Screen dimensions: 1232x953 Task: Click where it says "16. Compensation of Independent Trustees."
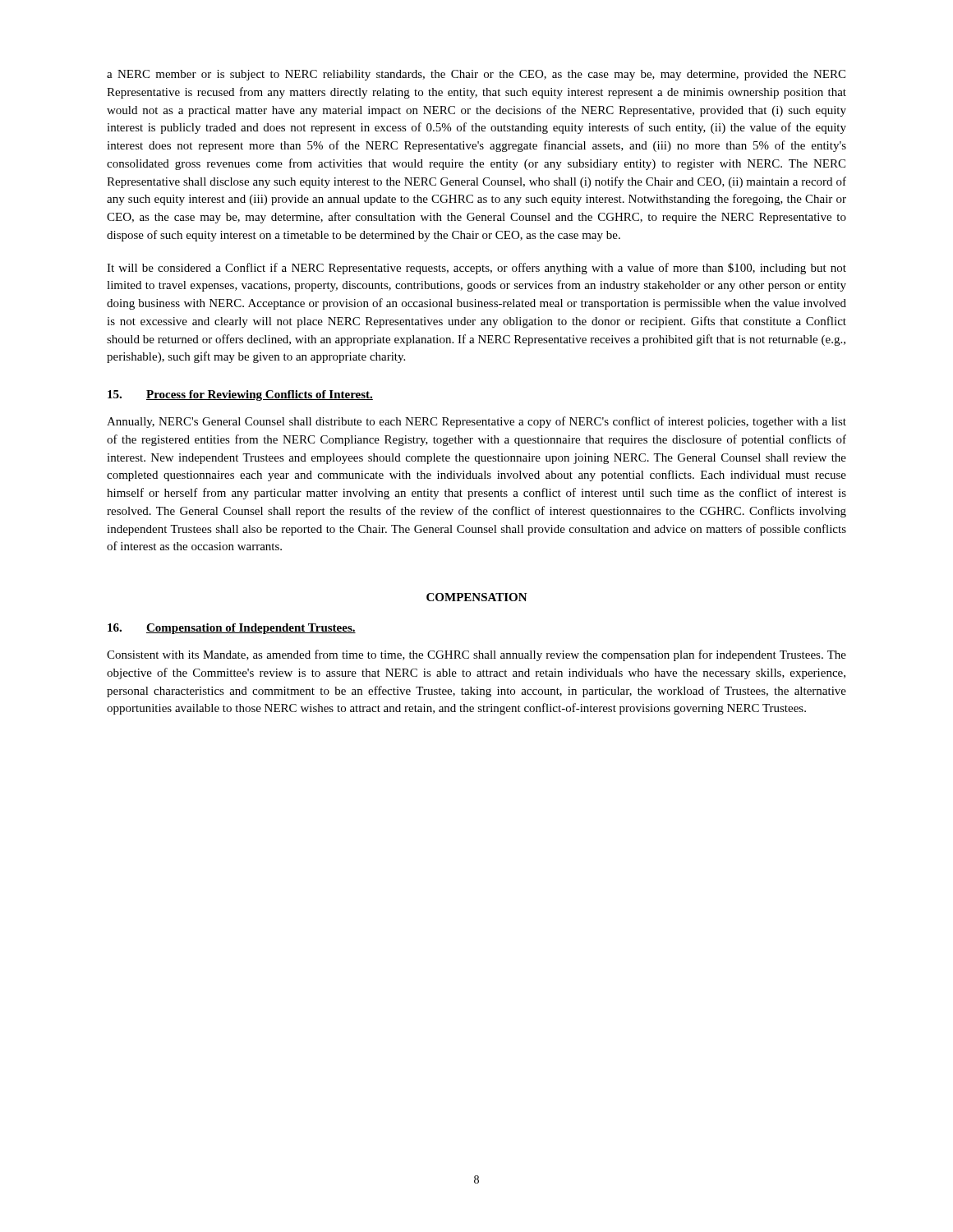point(231,628)
